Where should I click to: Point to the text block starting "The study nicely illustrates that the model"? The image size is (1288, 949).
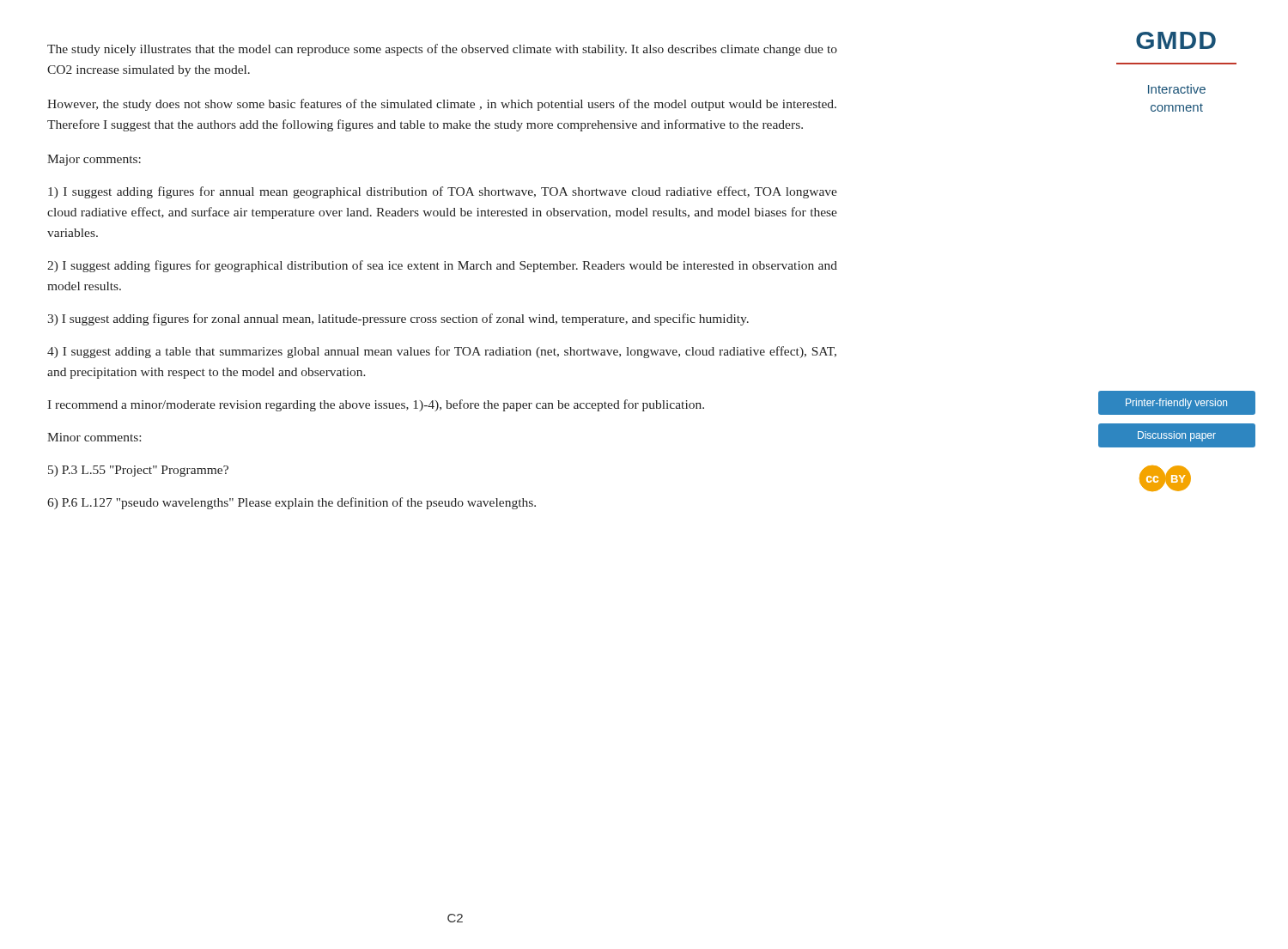(x=442, y=59)
